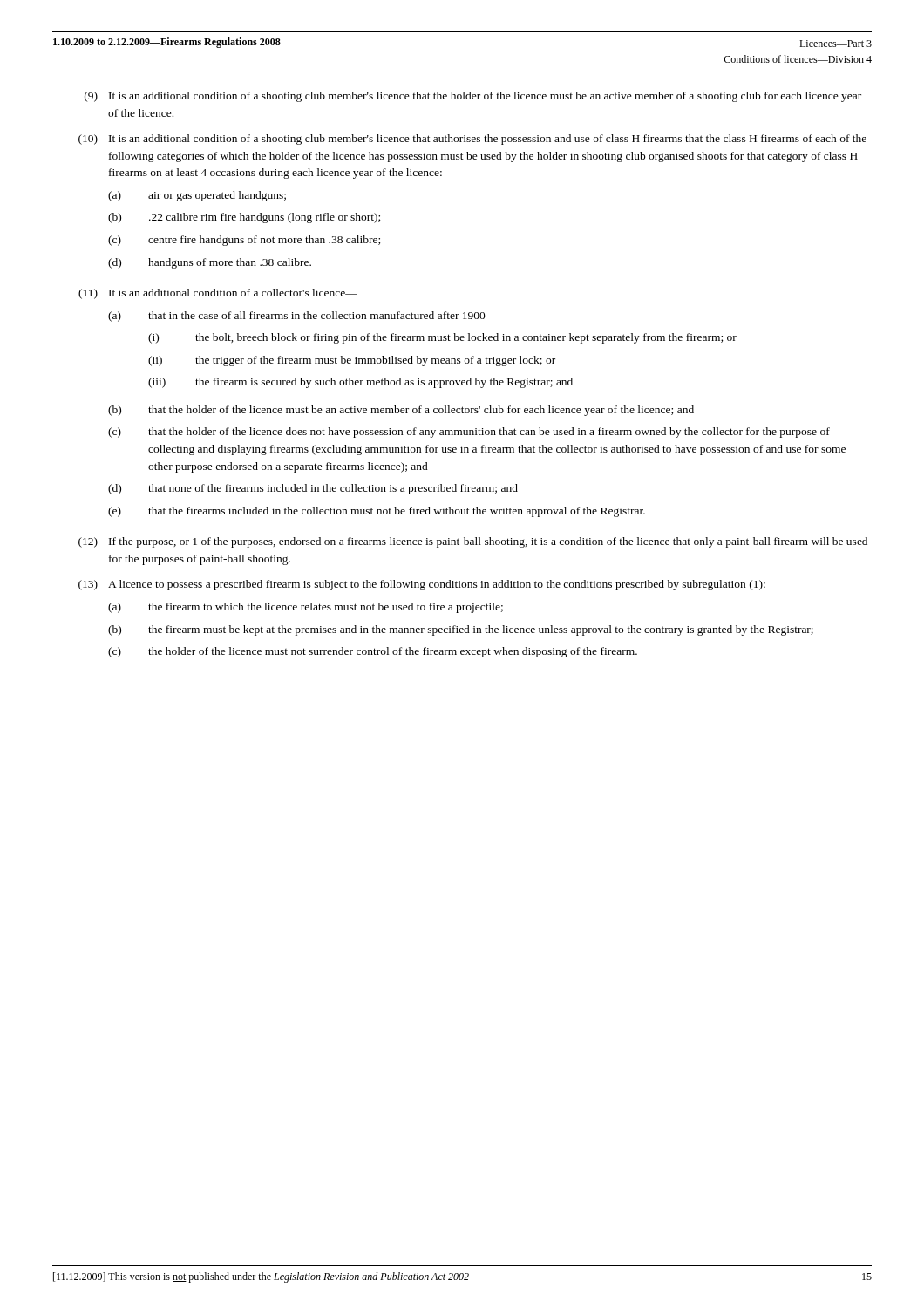This screenshot has height=1308, width=924.
Task: Select the list item that says "(9) It is an additional condition of a"
Action: (462, 104)
